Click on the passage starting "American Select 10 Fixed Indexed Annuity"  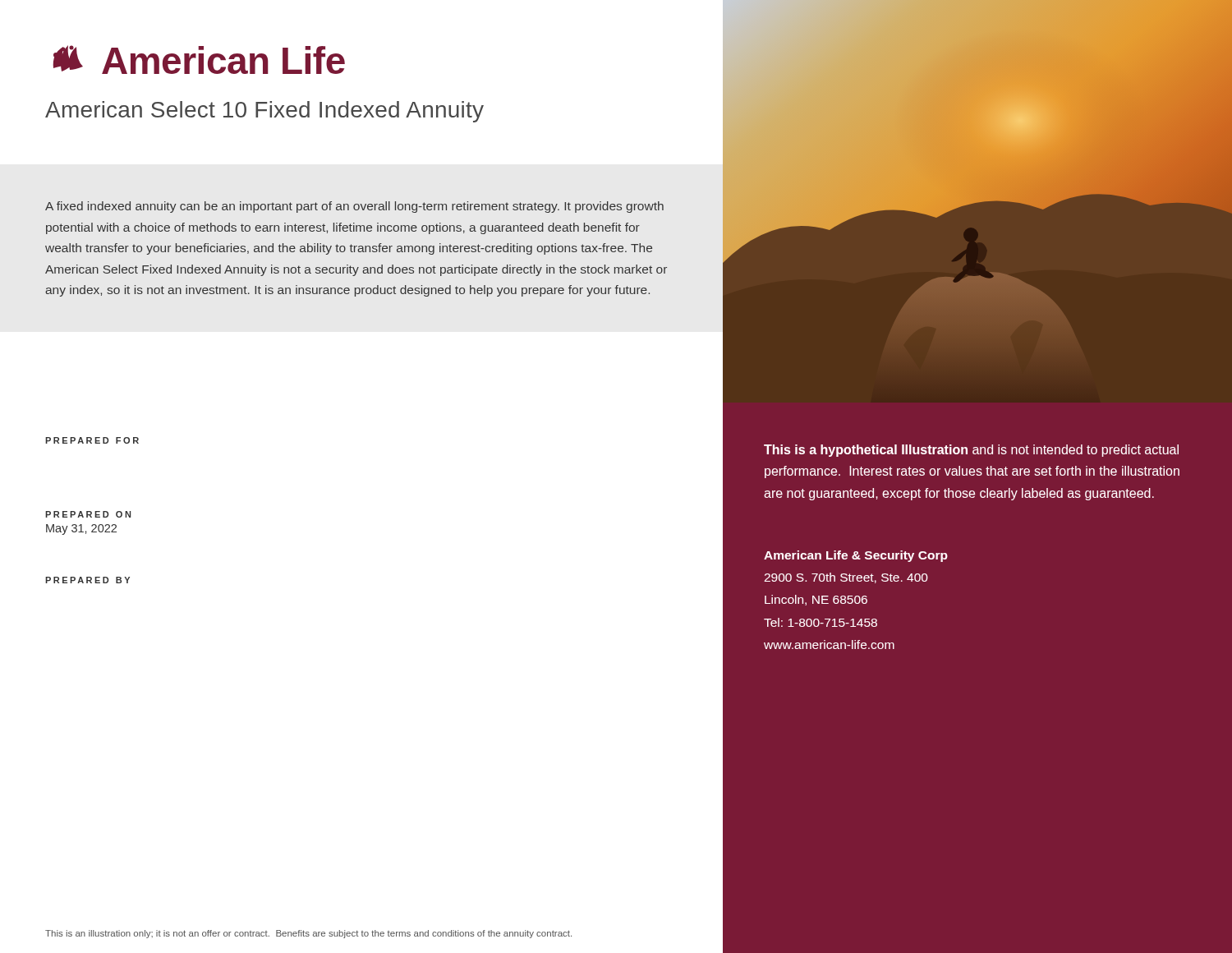(265, 110)
